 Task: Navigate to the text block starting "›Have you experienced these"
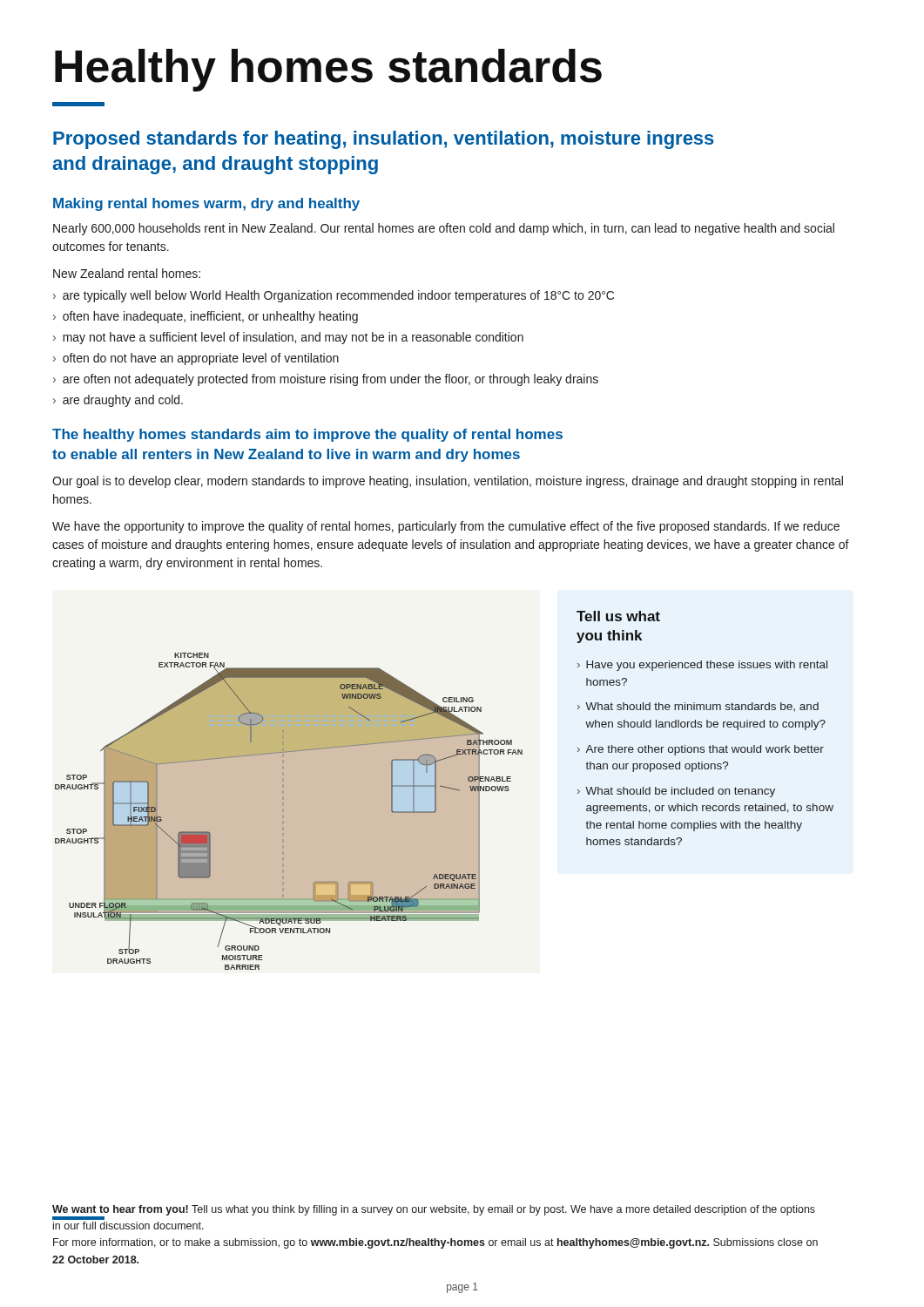point(705,673)
